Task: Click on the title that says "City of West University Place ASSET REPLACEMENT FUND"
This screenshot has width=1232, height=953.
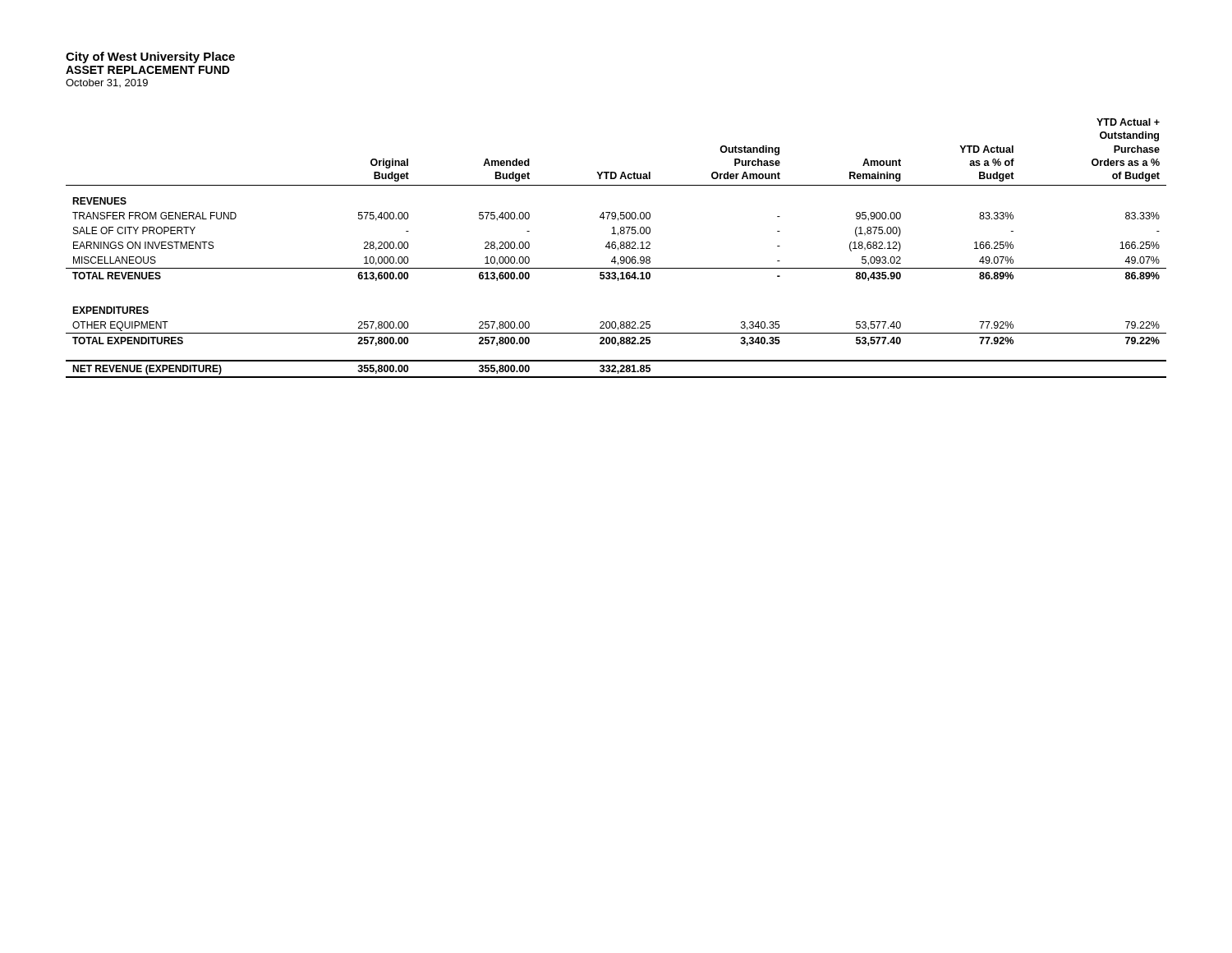Action: [x=150, y=58]
